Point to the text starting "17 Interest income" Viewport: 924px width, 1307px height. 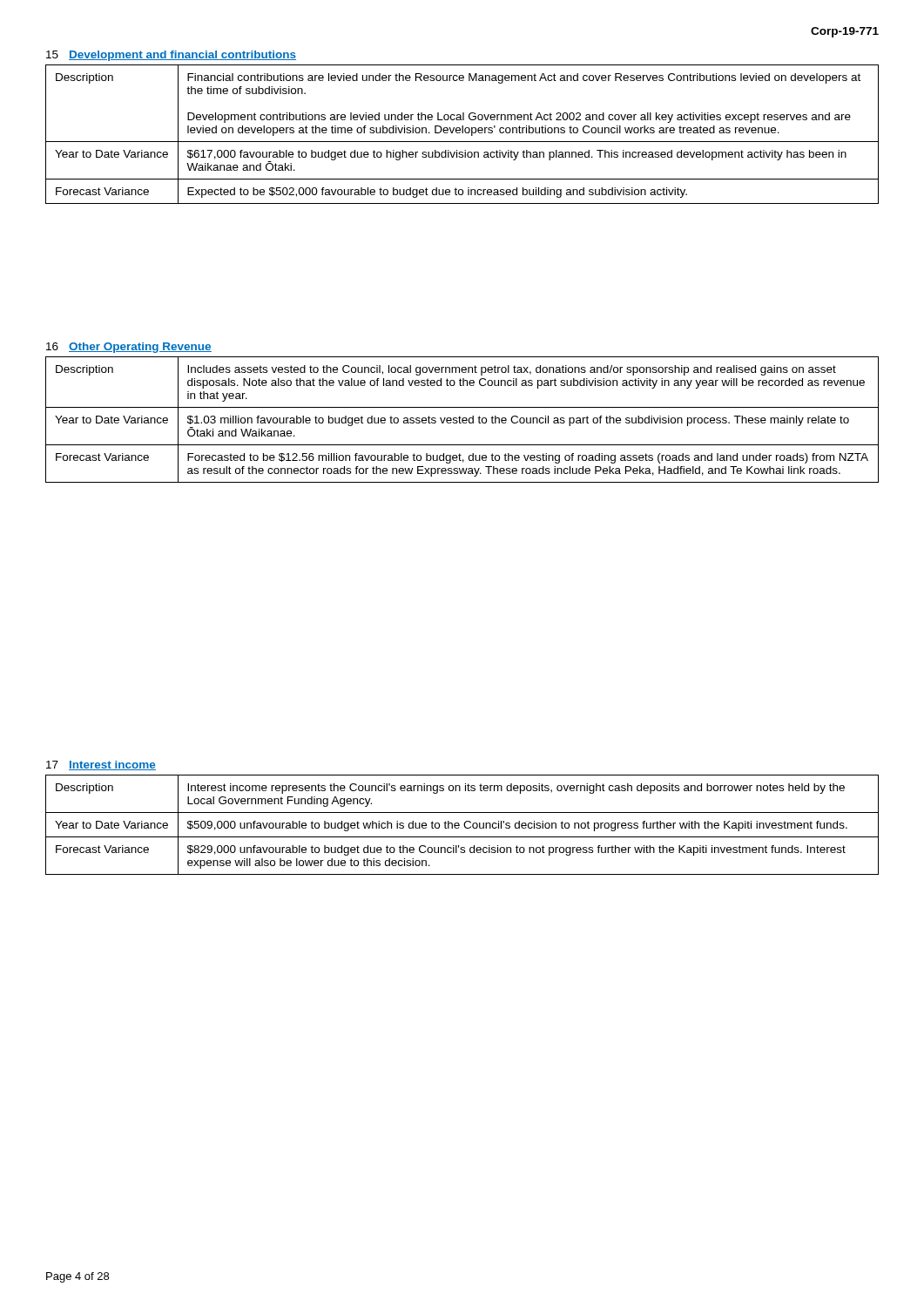click(100, 765)
